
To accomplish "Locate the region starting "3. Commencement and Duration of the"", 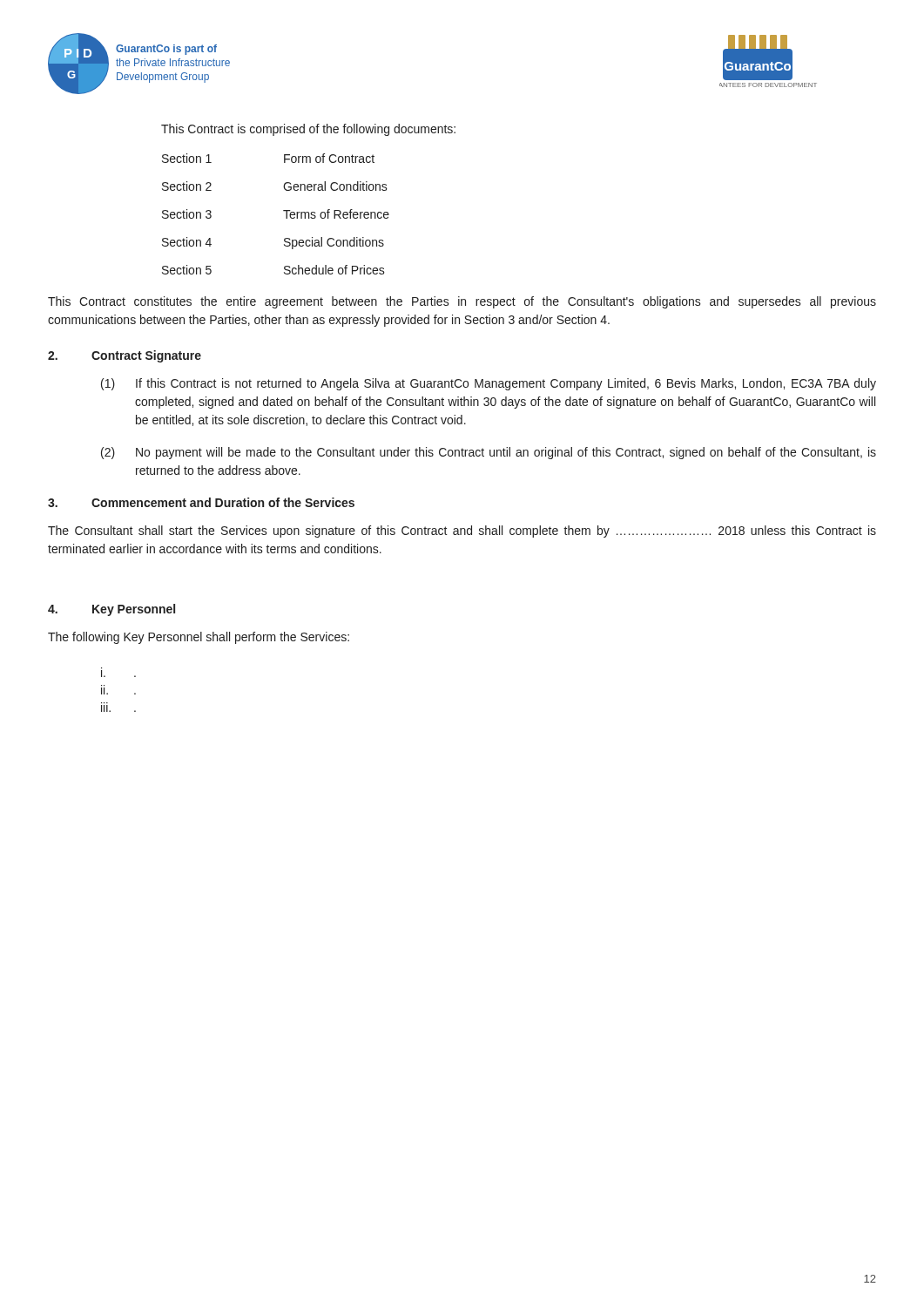I will coord(201,503).
